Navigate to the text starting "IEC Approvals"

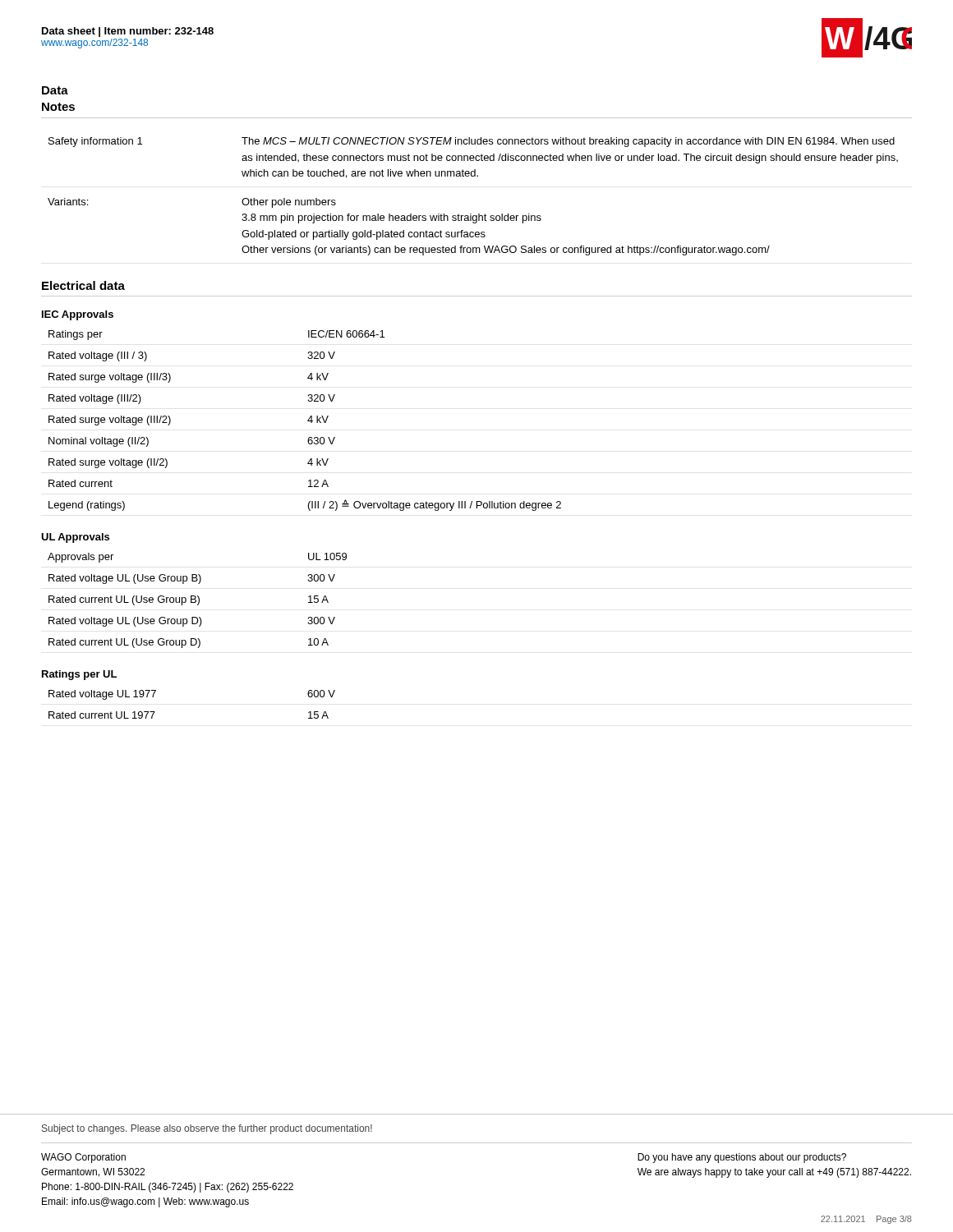(x=78, y=315)
